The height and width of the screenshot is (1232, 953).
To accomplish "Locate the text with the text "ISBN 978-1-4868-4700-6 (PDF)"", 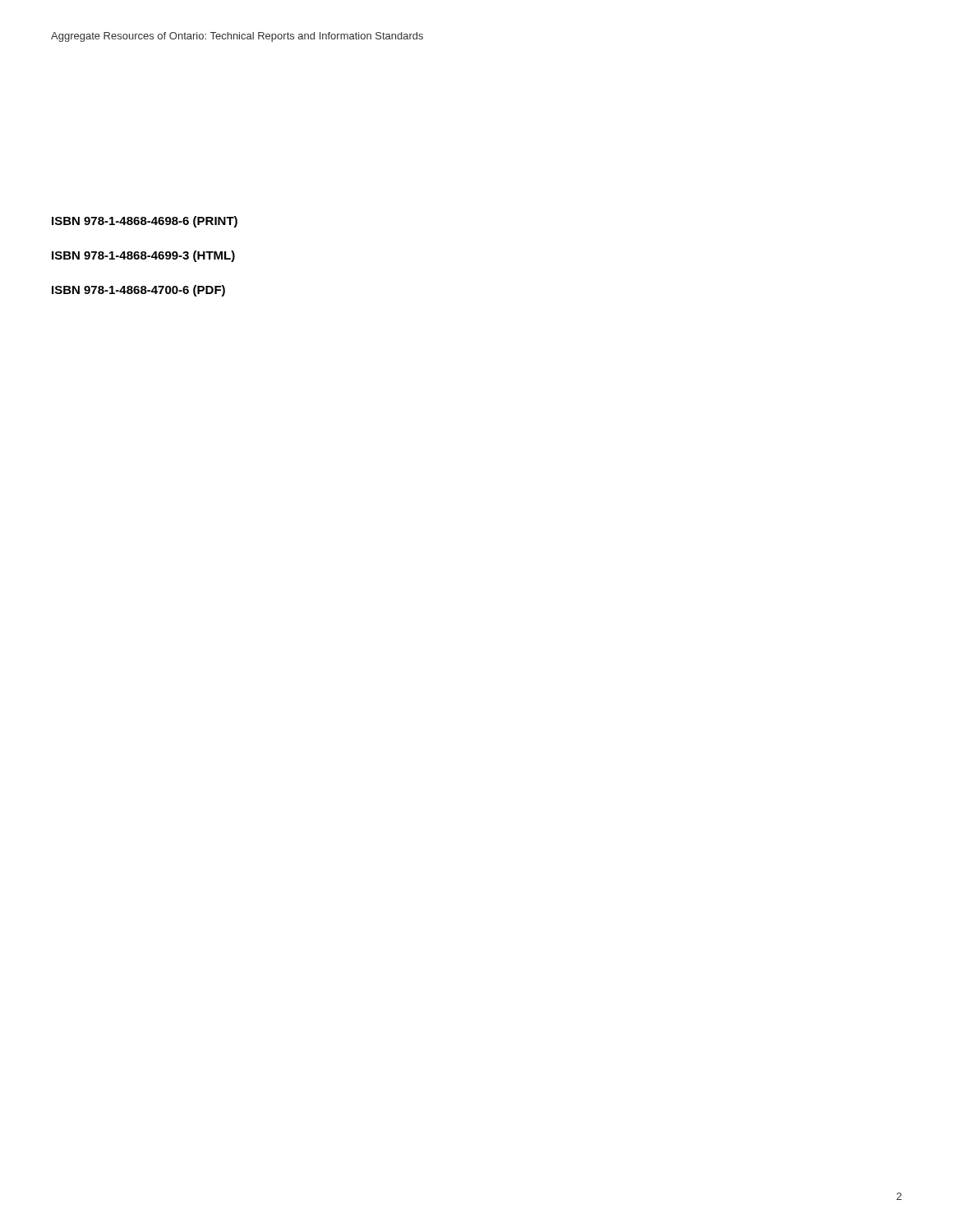I will pos(138,290).
